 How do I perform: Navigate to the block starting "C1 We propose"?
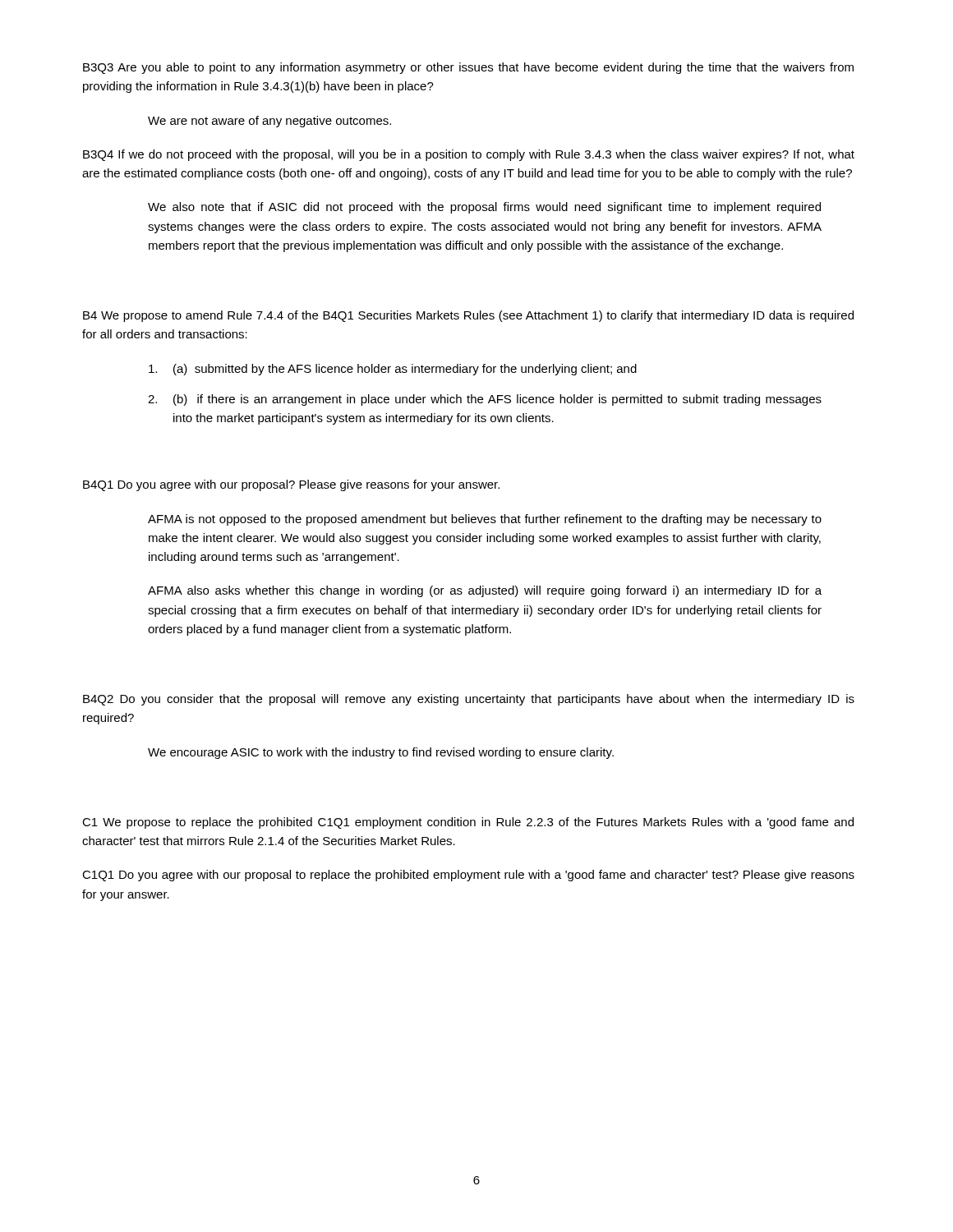[x=468, y=831]
